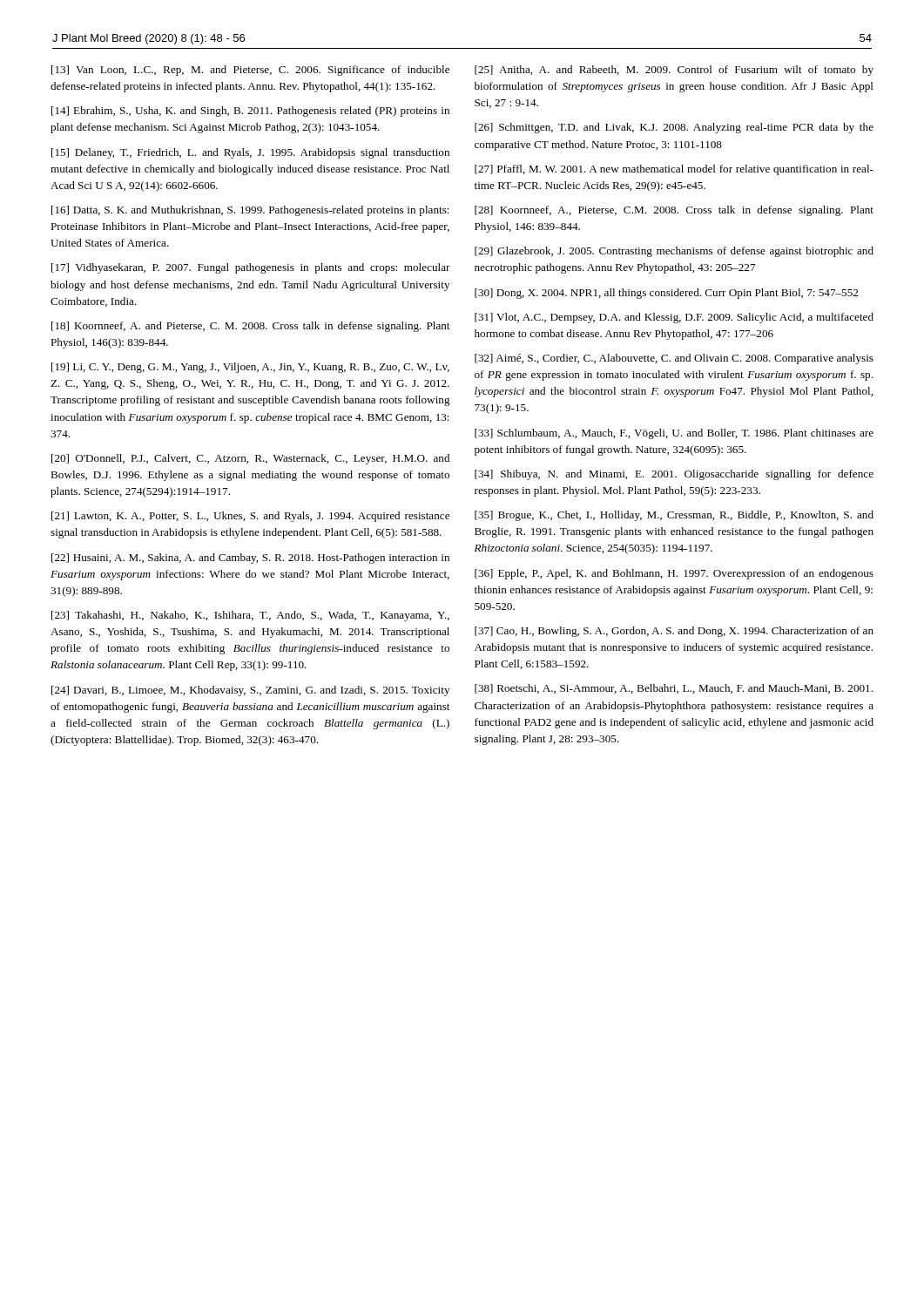This screenshot has width=924, height=1307.
Task: Locate the element starting "[34] Shibuya, N. and Minami, E."
Action: (x=674, y=482)
